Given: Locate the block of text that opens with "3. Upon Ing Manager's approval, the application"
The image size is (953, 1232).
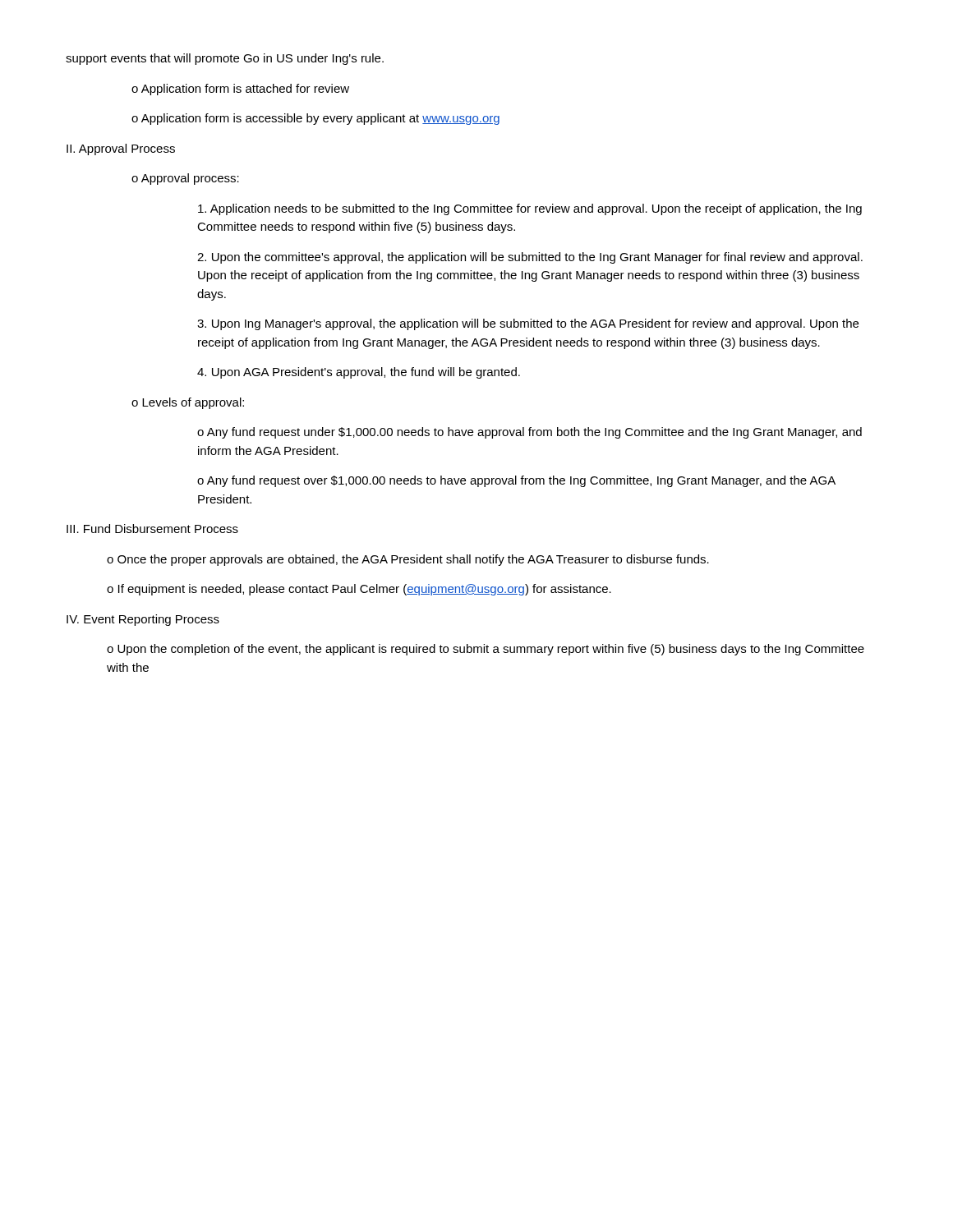Looking at the screenshot, I should click(528, 332).
